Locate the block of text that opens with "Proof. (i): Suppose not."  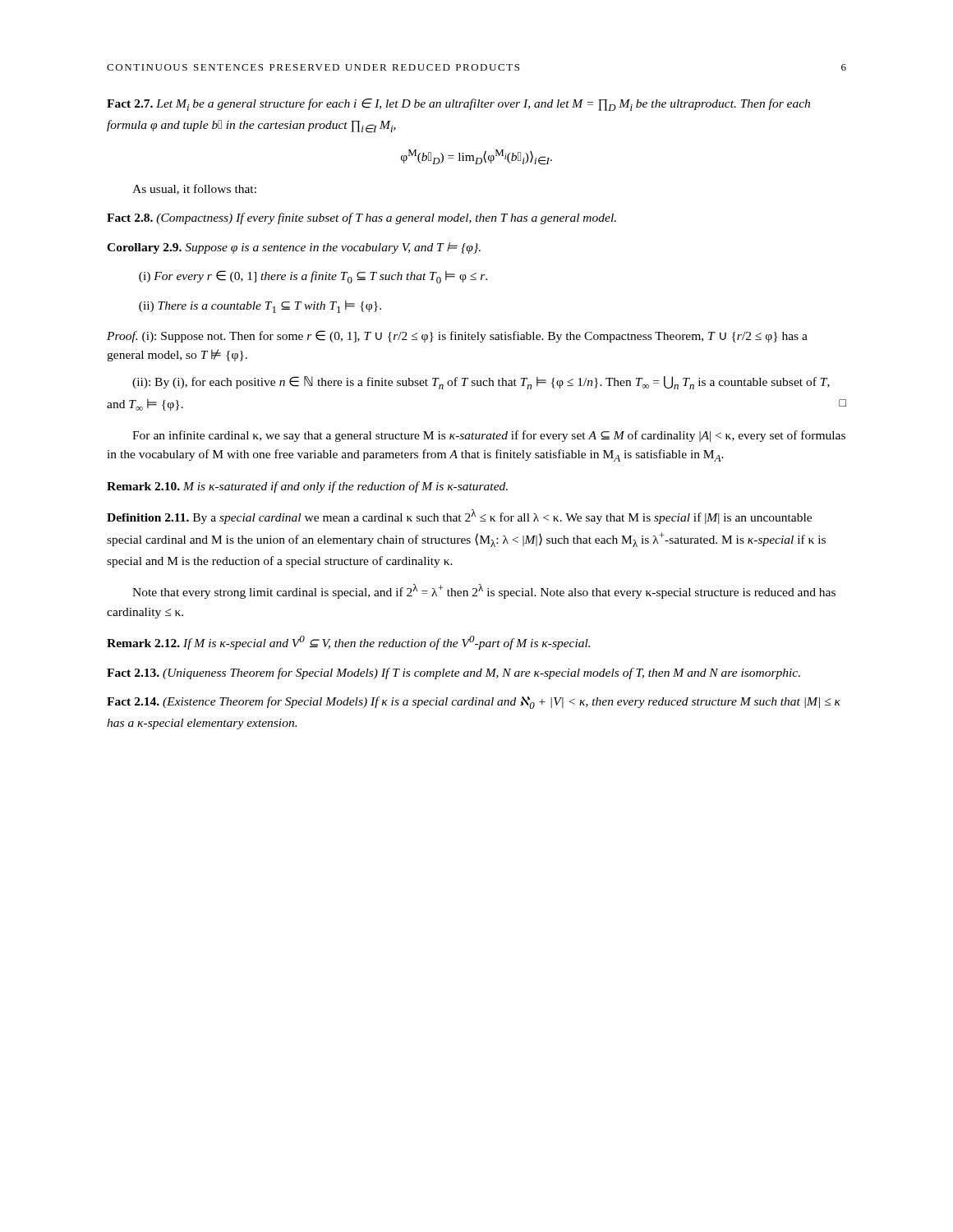pos(476,371)
